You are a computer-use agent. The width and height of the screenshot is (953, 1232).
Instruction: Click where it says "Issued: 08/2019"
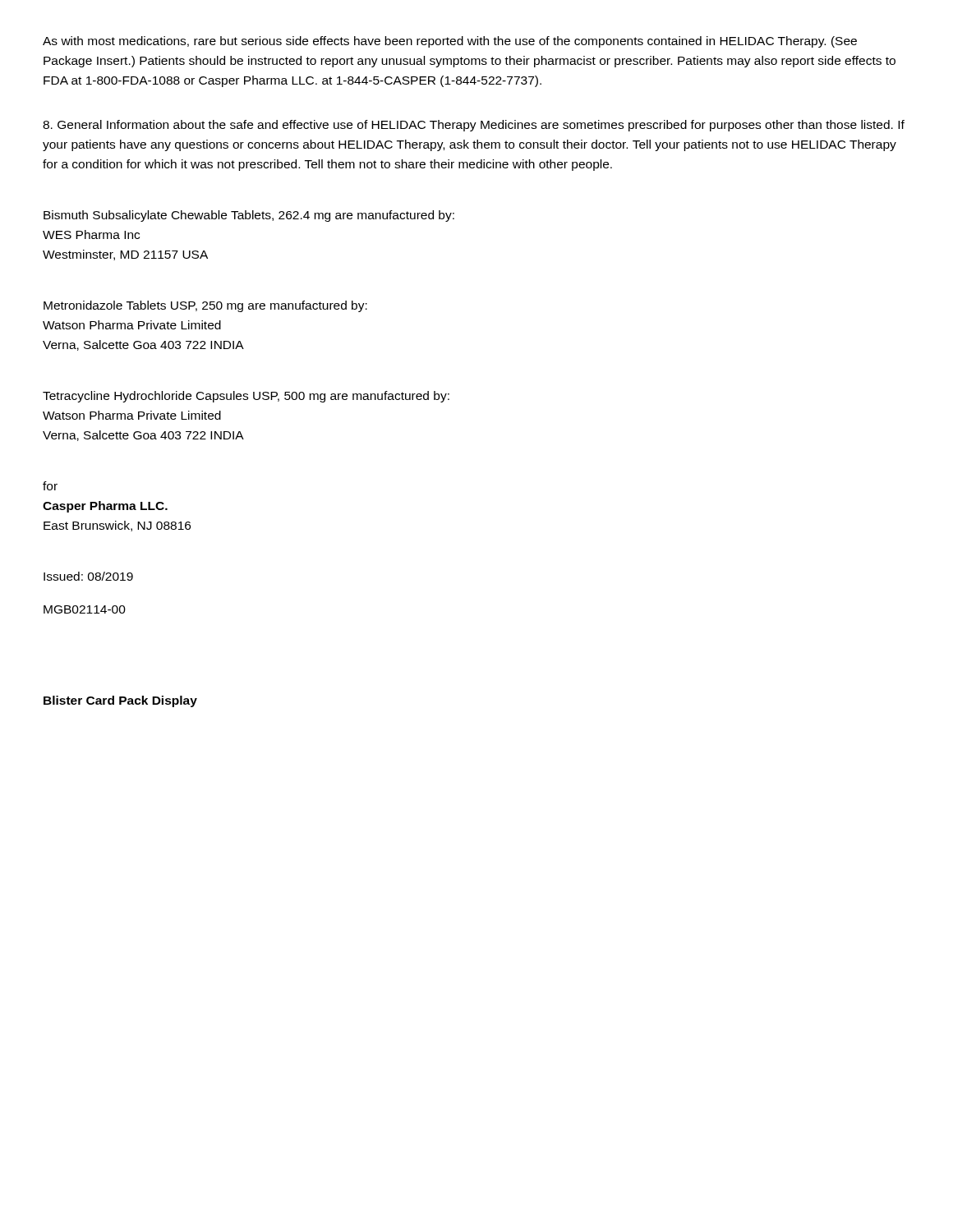pyautogui.click(x=88, y=576)
